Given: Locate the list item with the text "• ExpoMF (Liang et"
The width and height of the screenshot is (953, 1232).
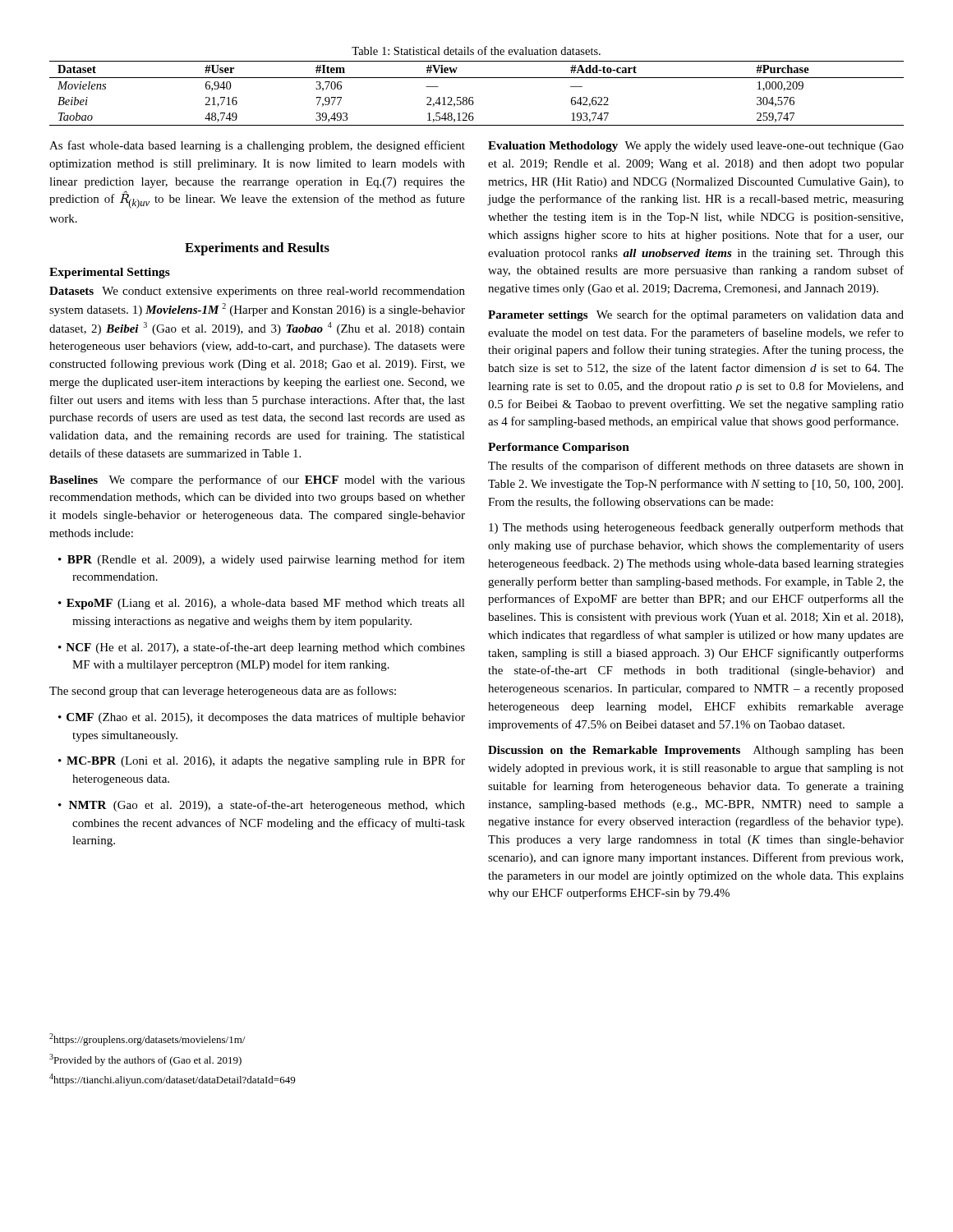Looking at the screenshot, I should (x=261, y=612).
